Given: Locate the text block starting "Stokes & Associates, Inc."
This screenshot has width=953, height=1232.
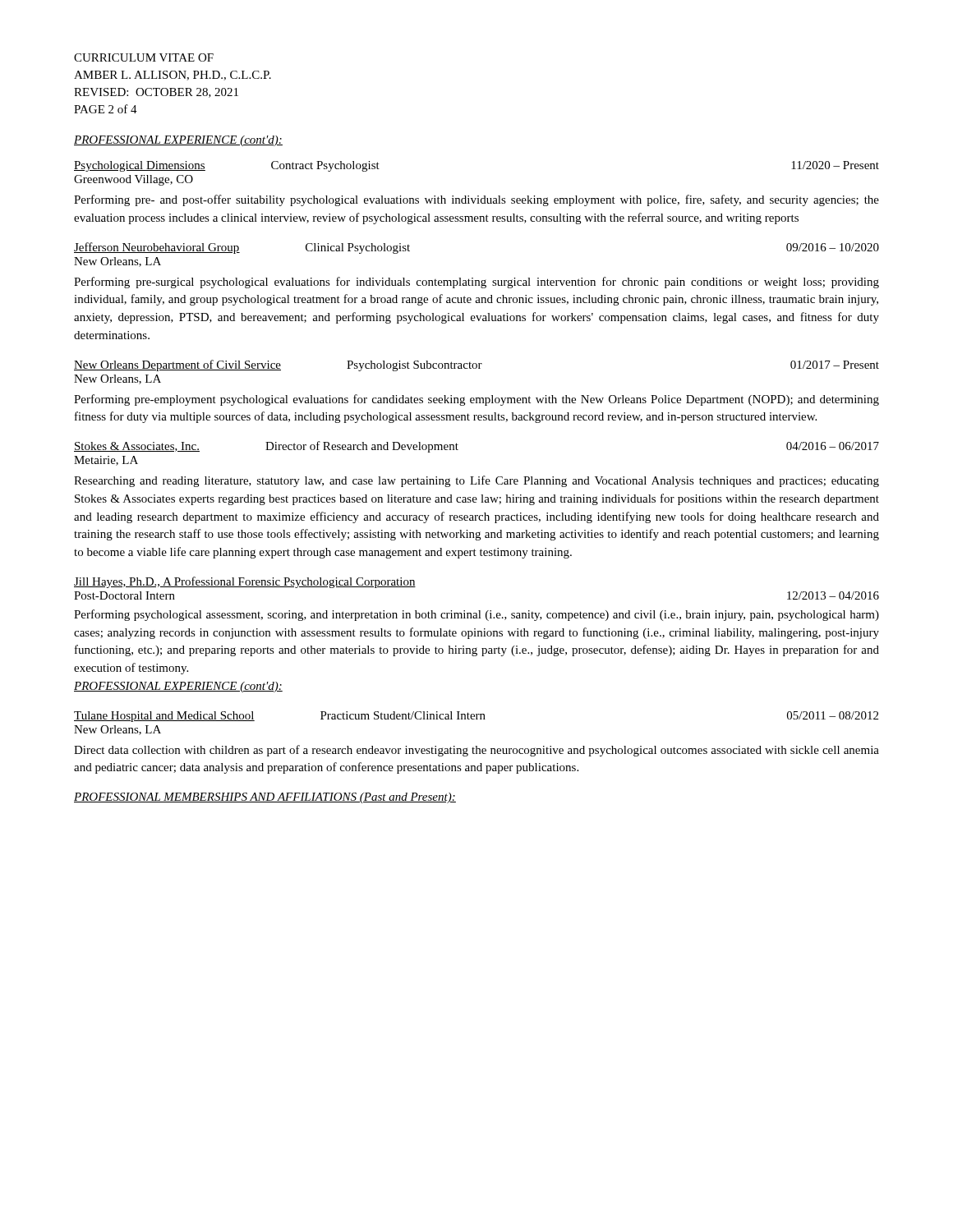Looking at the screenshot, I should click(124, 446).
